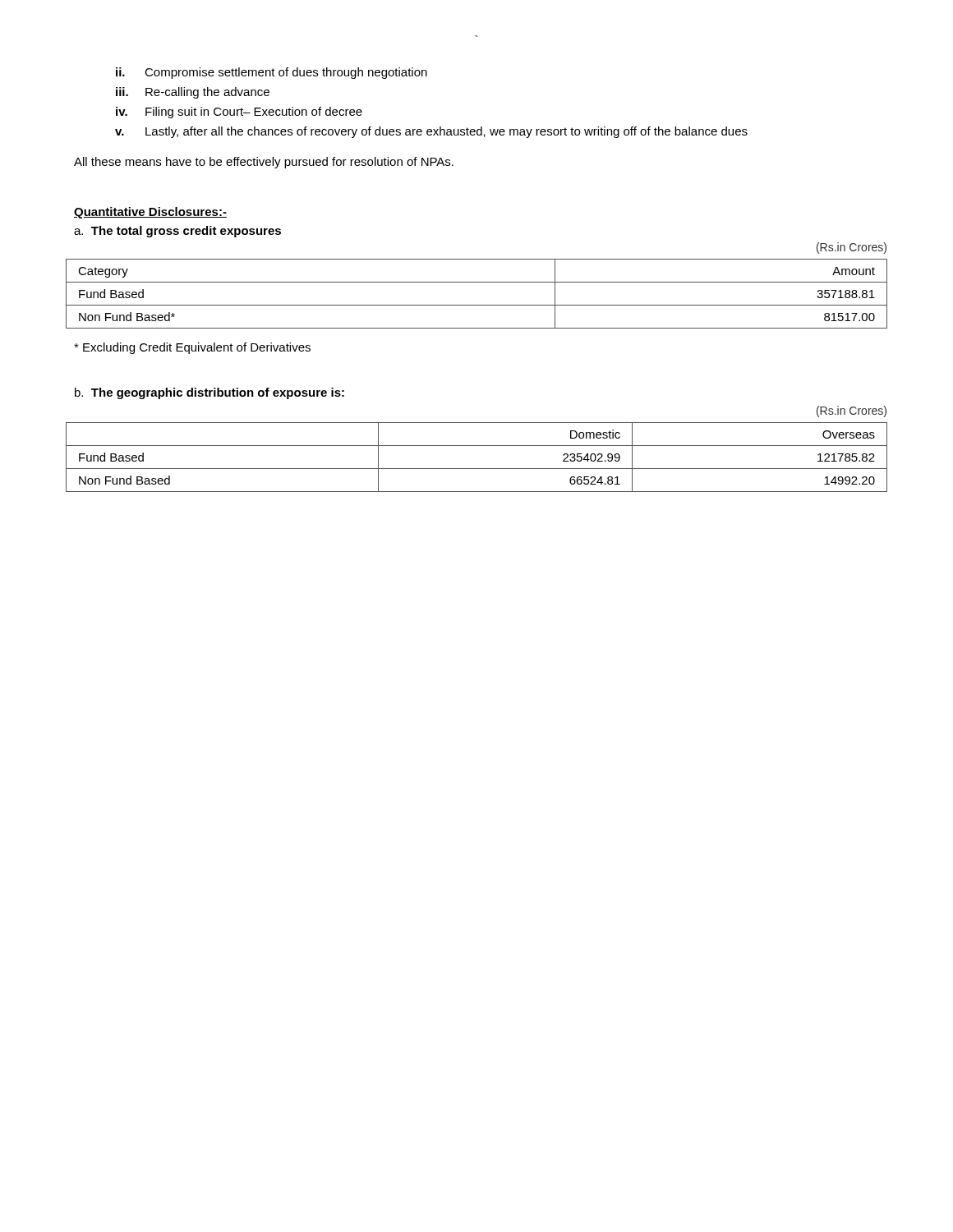Locate the section header that says "a. The total"

178,230
